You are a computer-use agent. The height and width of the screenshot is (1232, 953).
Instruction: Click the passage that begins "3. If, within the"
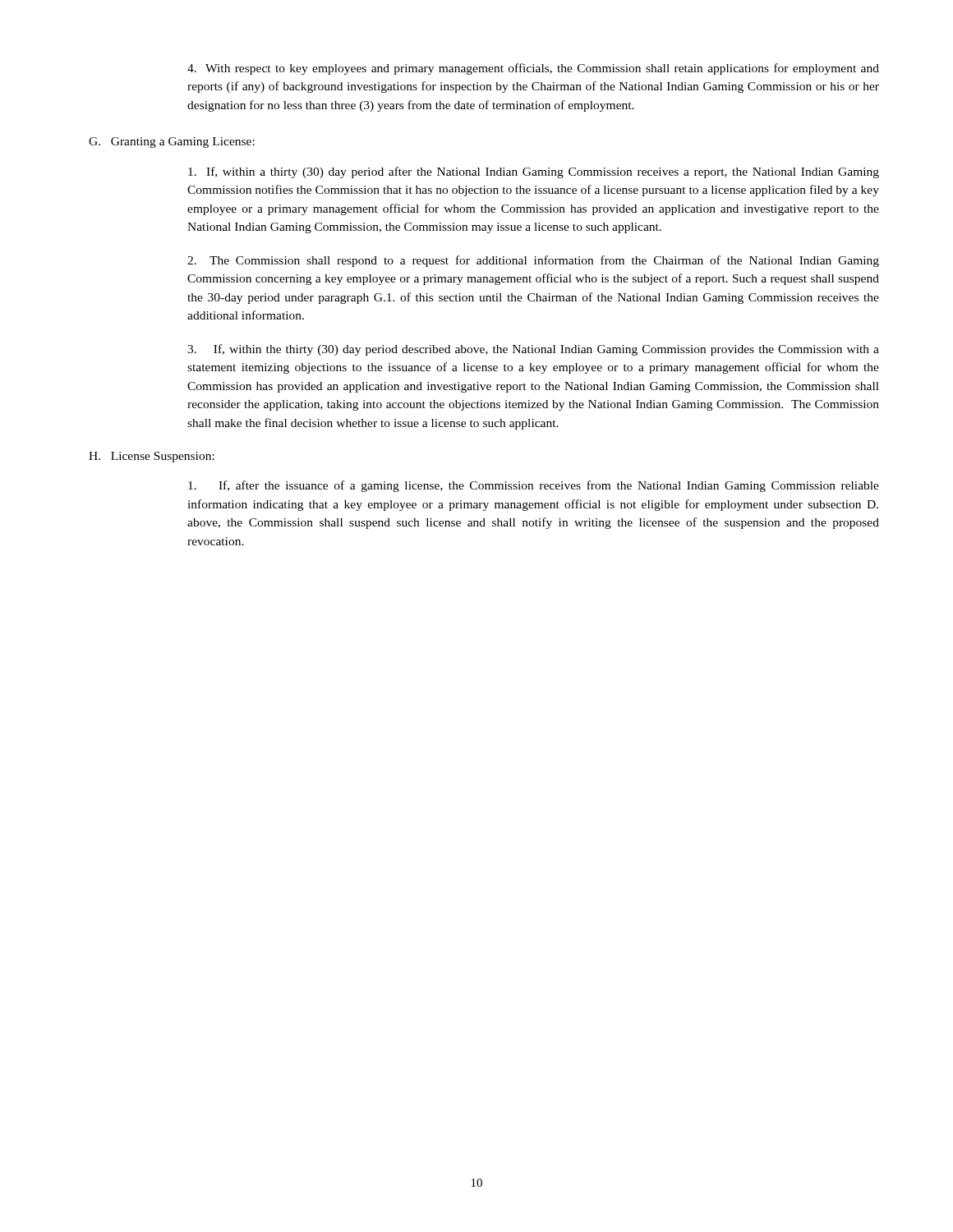533,385
